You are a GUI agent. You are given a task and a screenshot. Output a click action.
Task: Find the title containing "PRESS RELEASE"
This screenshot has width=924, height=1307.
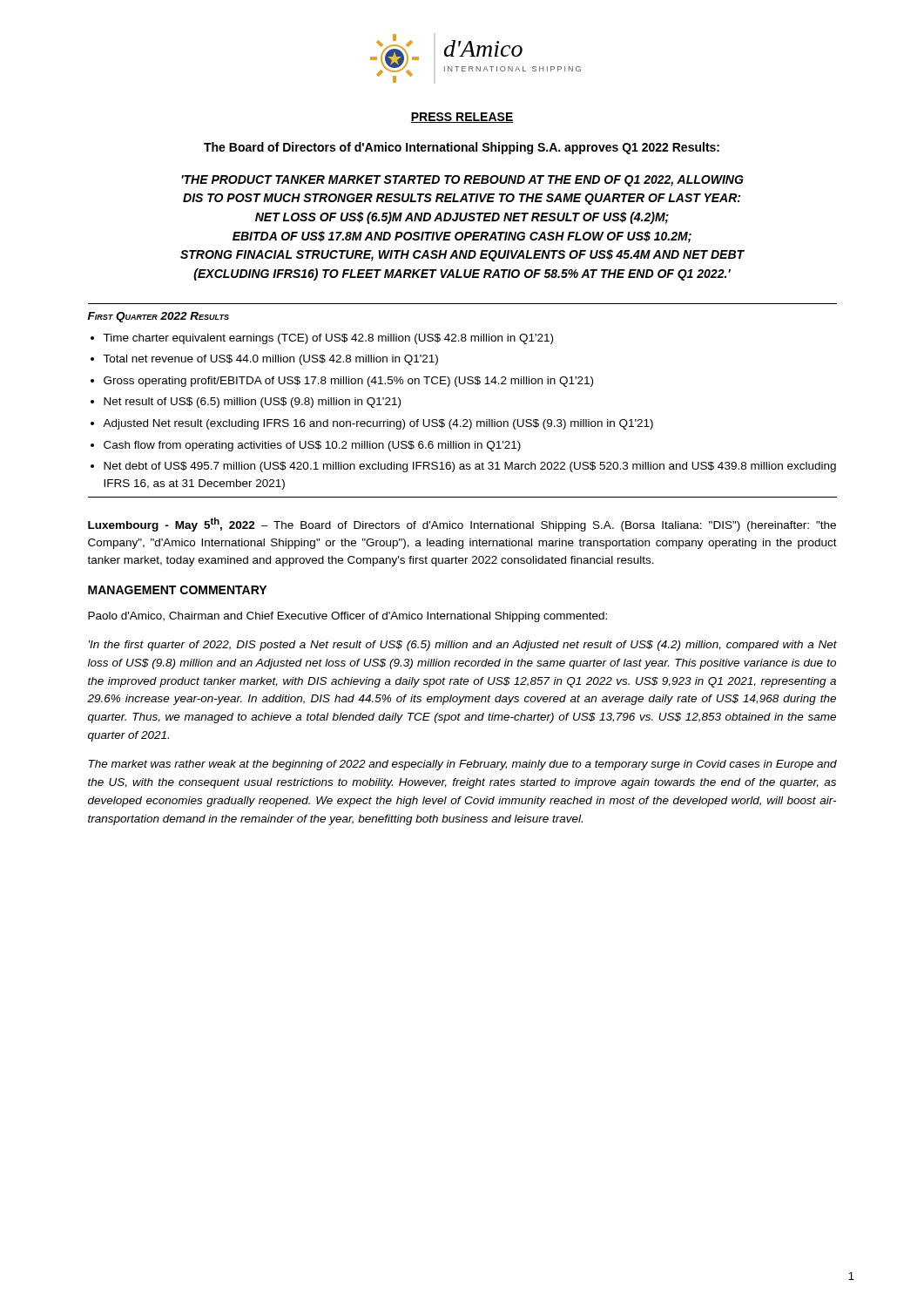(x=462, y=117)
